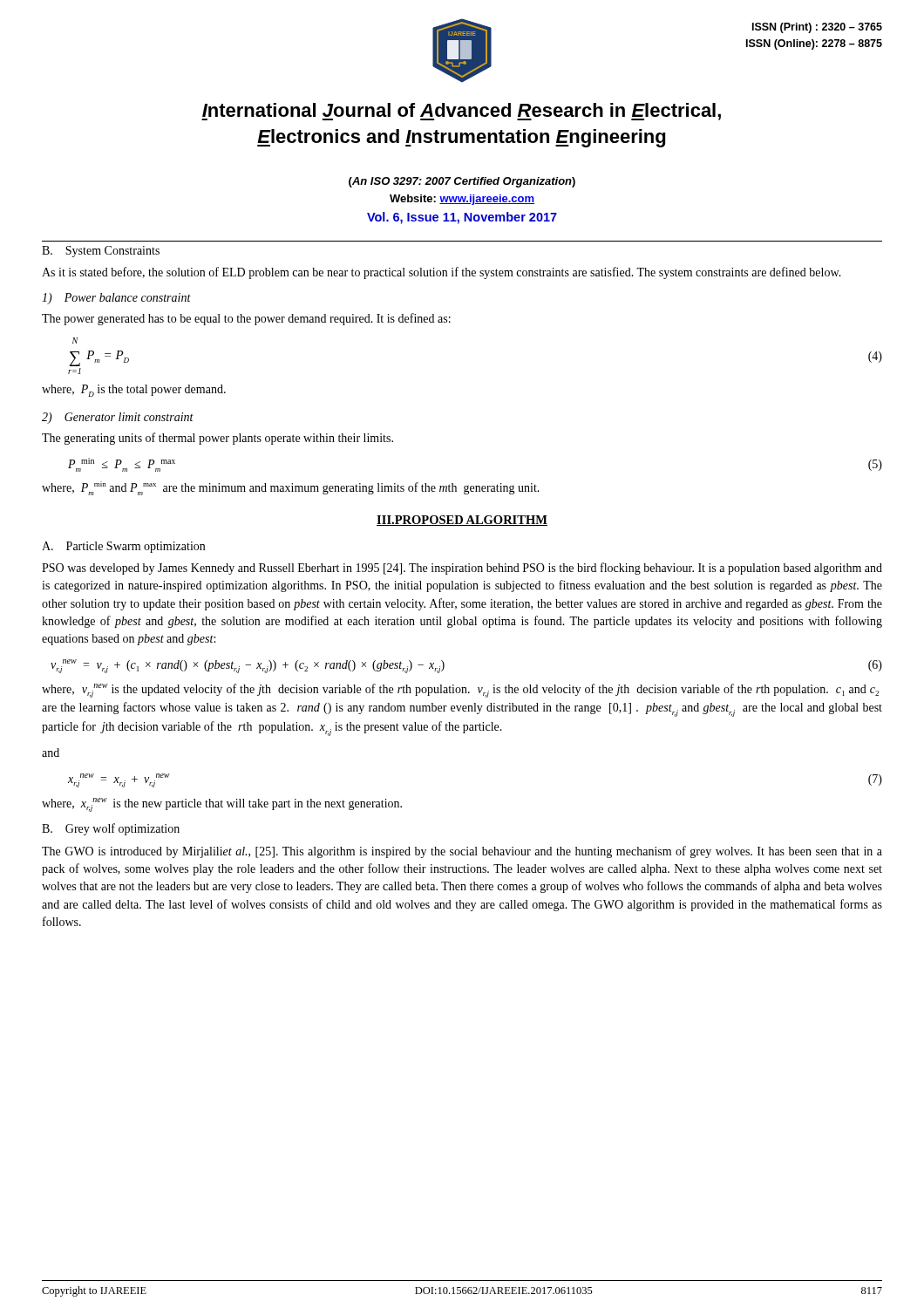Image resolution: width=924 pixels, height=1308 pixels.
Task: Locate the text block containing "The power generated has"
Action: click(x=247, y=319)
